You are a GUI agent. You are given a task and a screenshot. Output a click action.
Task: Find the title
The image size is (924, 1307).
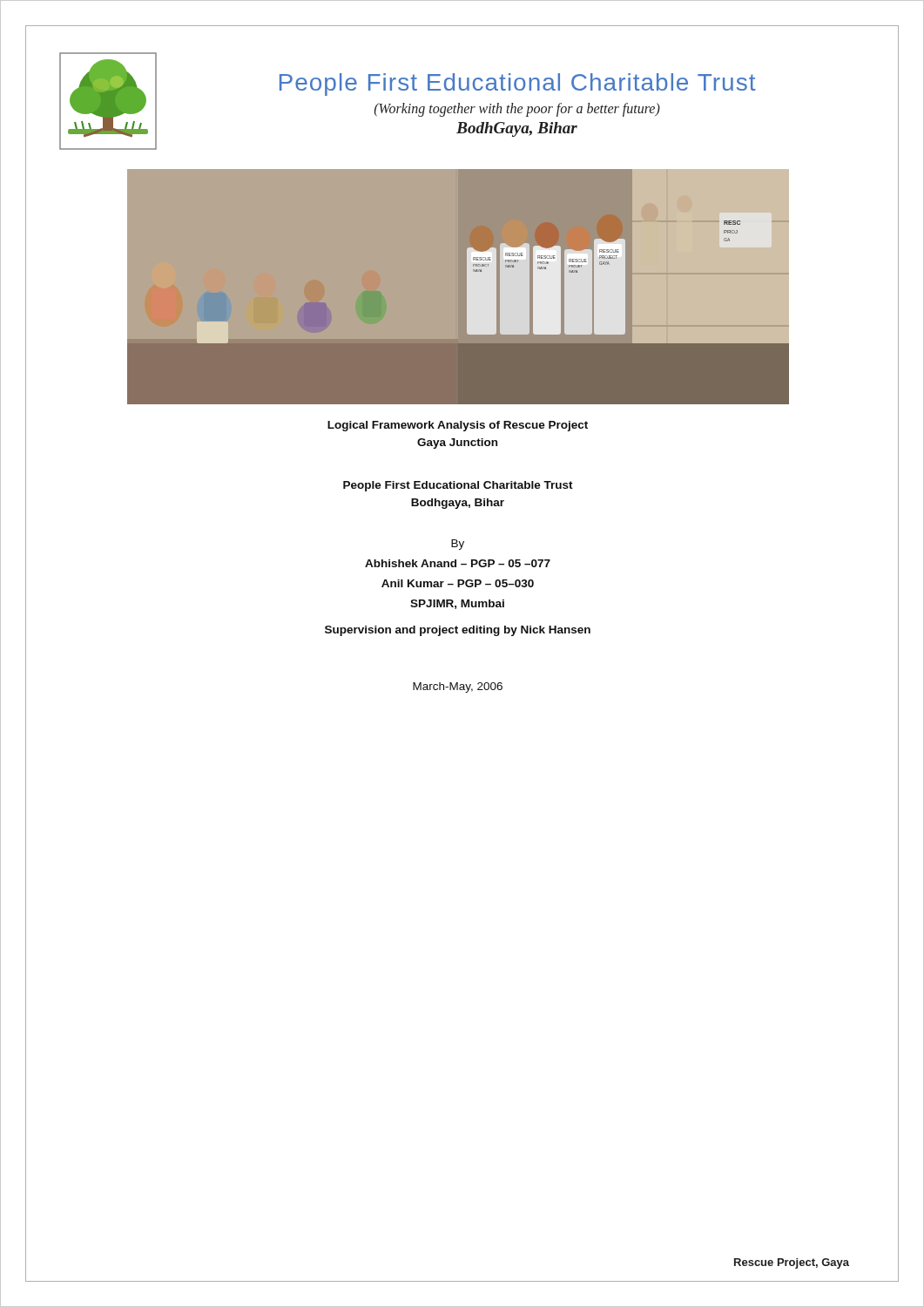click(x=517, y=83)
